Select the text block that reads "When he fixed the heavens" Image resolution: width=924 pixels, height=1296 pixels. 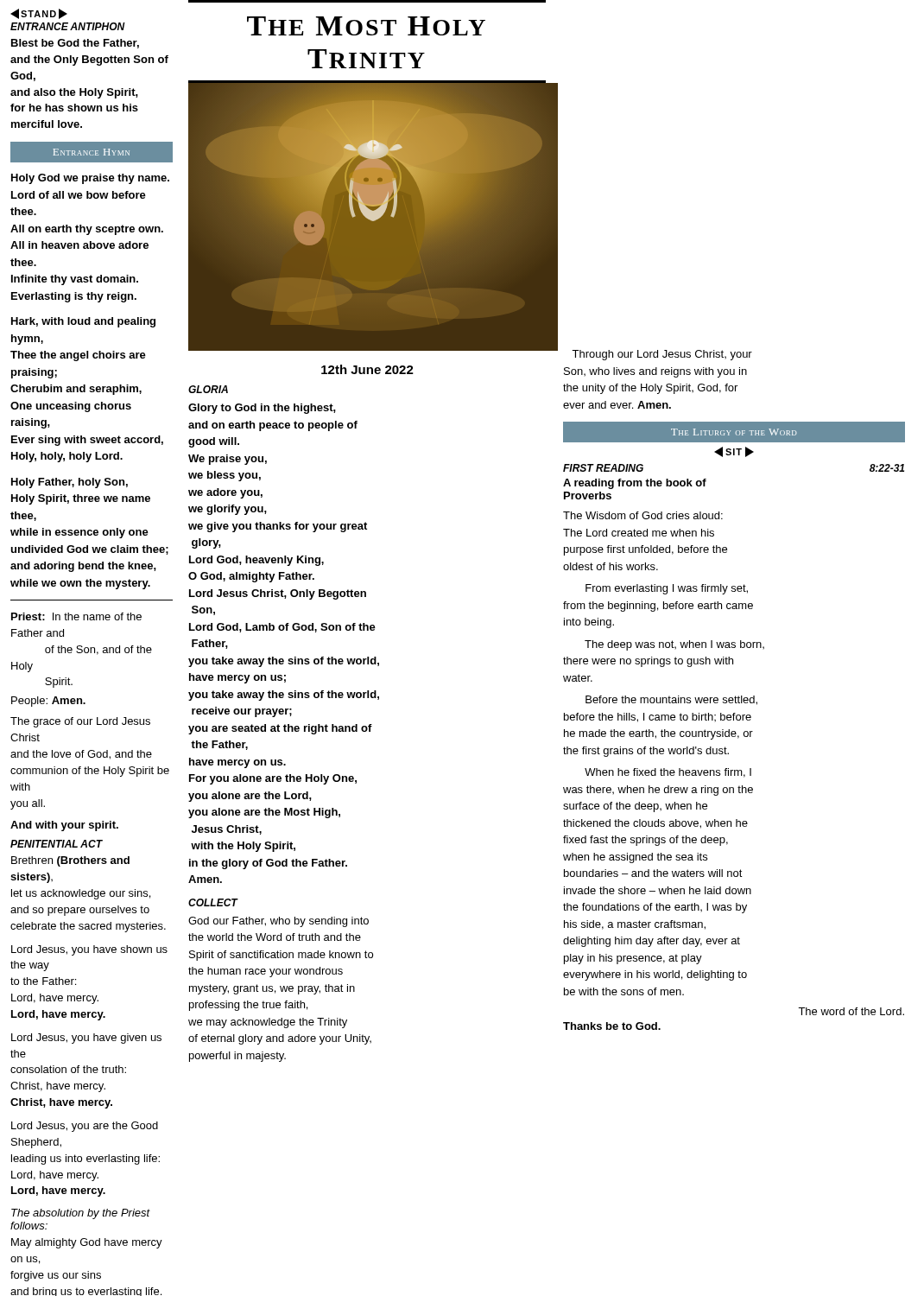pyautogui.click(x=658, y=882)
